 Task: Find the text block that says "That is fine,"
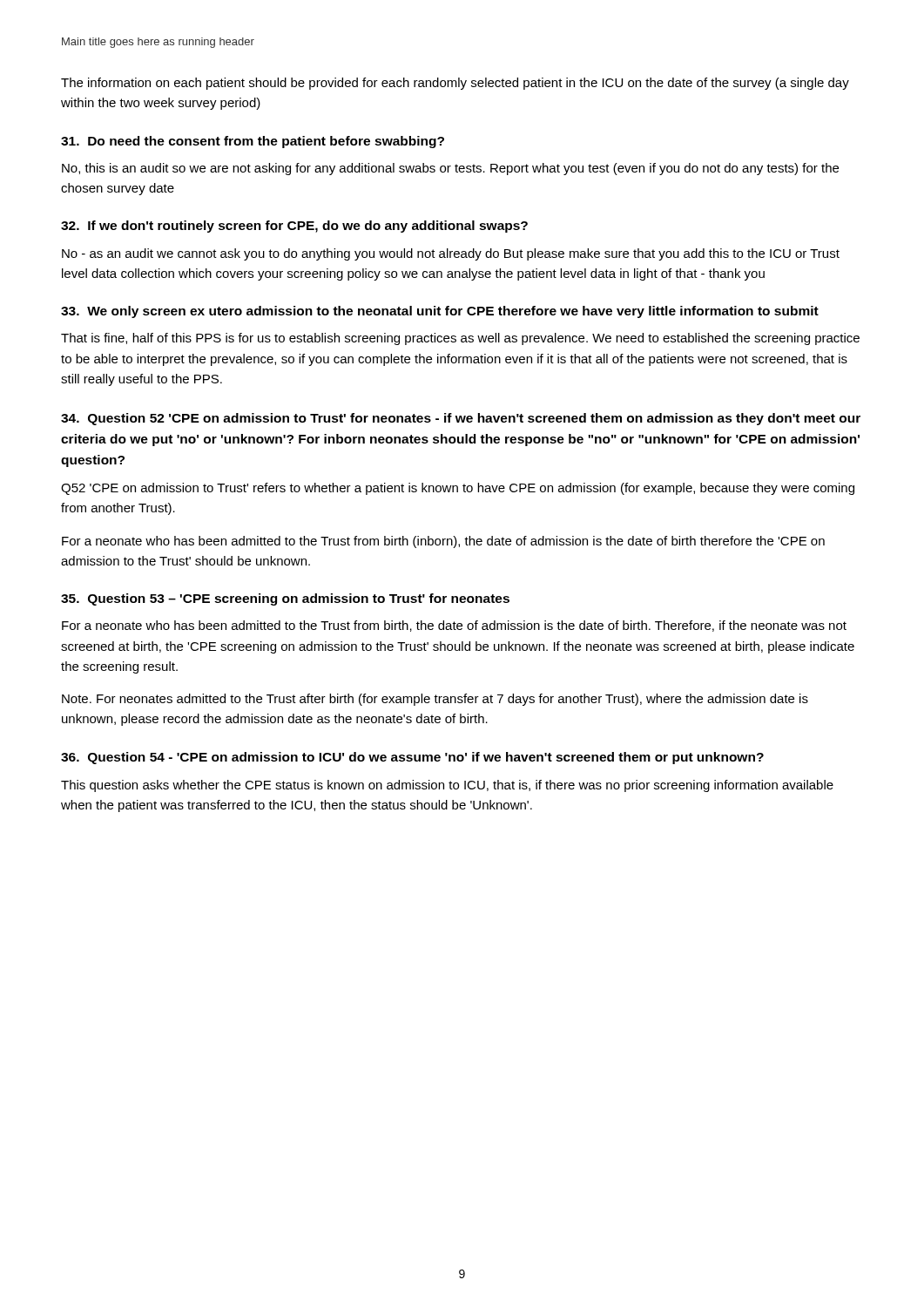[x=461, y=358]
